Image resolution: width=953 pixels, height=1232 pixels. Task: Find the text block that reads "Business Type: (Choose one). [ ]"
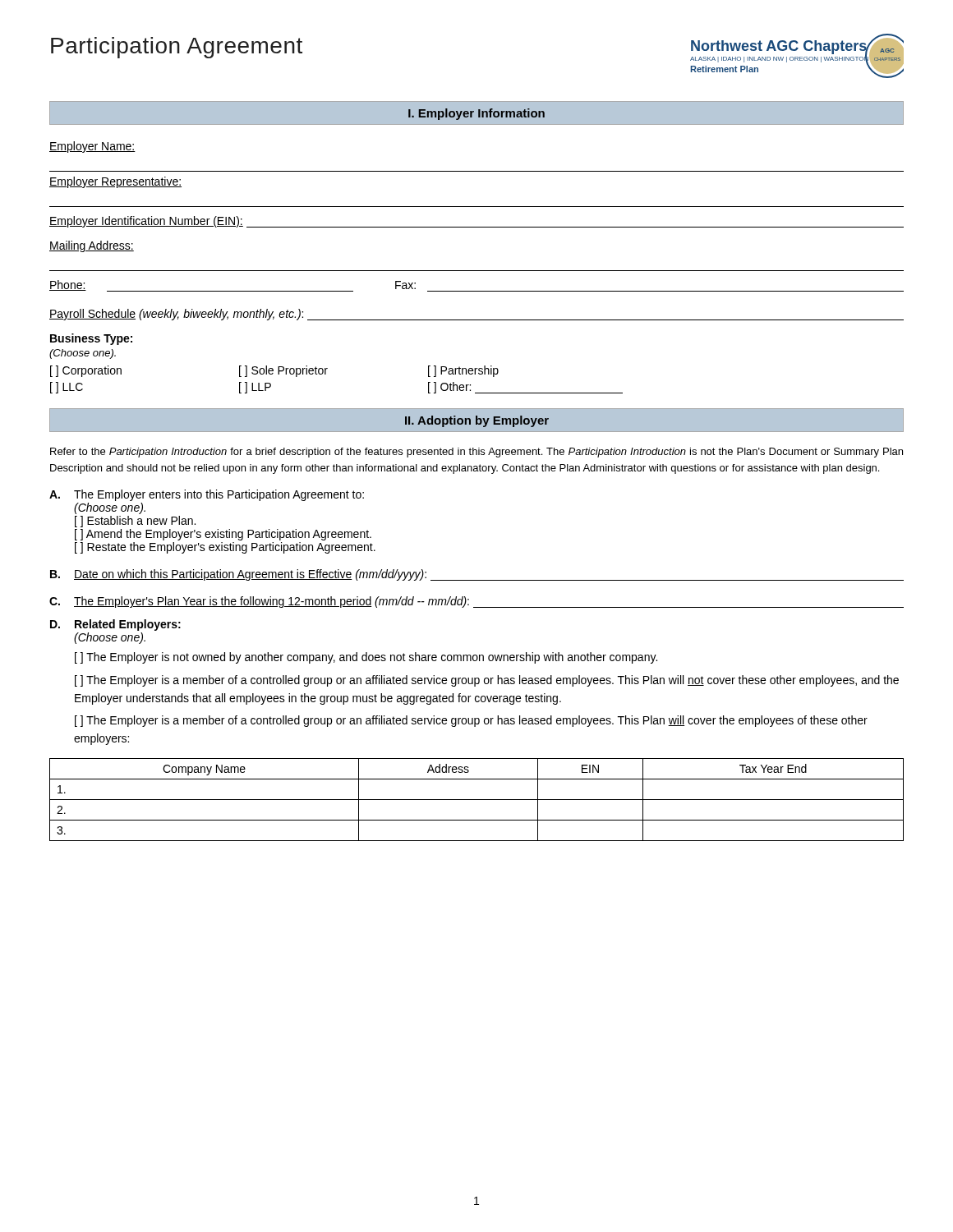pyautogui.click(x=476, y=363)
